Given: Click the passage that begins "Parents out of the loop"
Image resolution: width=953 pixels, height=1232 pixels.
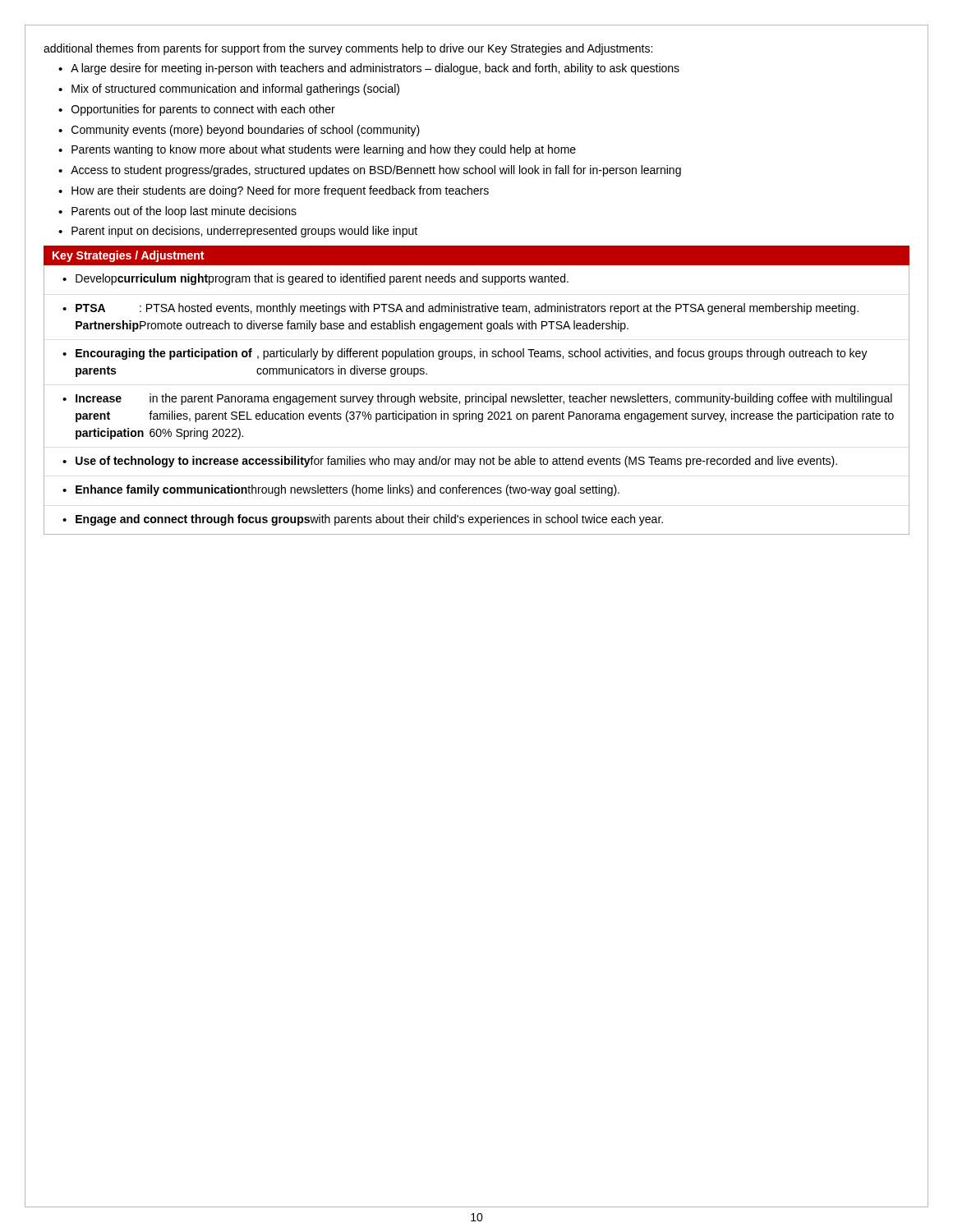Looking at the screenshot, I should (184, 211).
